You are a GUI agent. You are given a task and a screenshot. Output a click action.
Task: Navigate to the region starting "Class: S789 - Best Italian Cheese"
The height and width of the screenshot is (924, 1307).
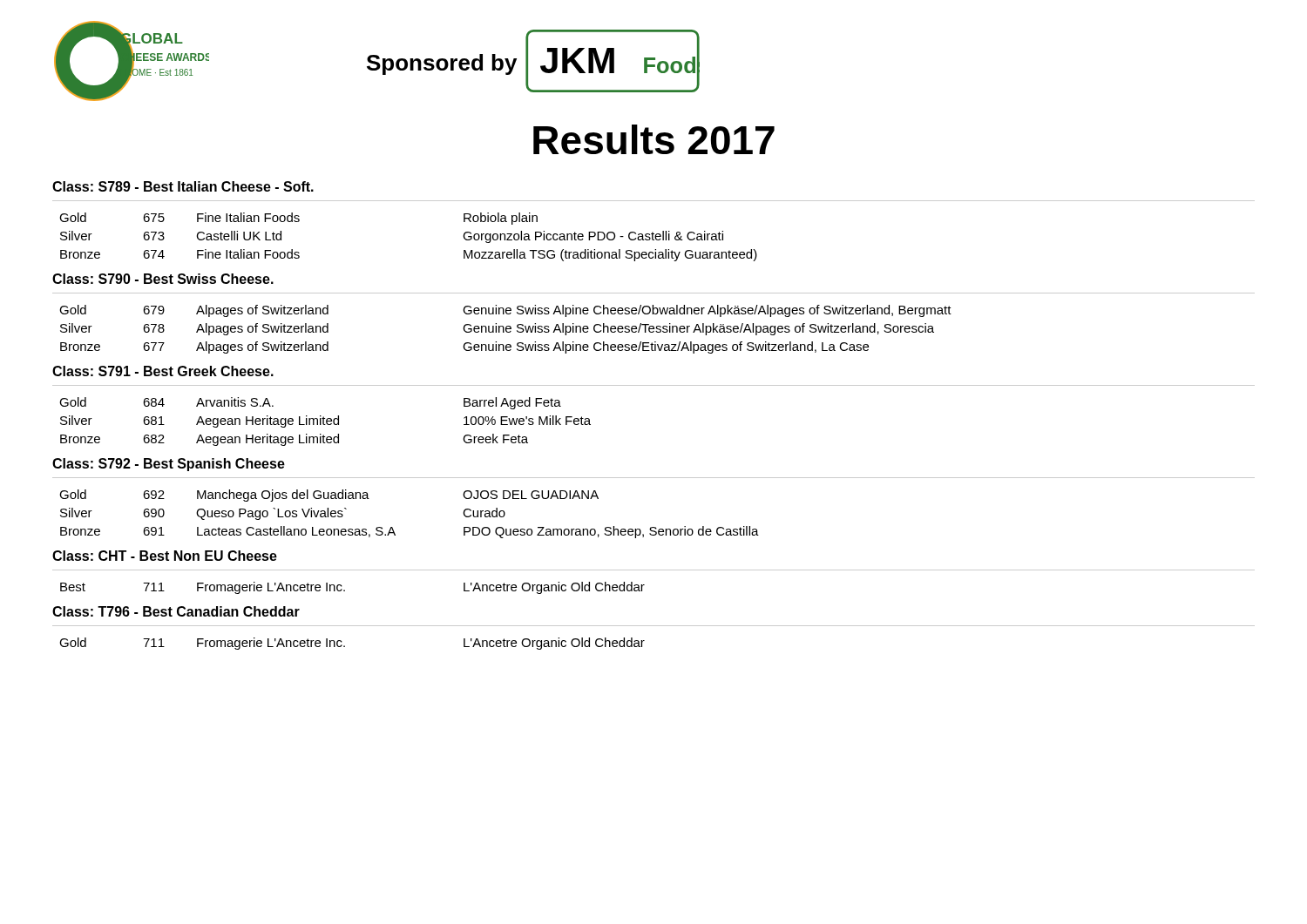(x=183, y=187)
